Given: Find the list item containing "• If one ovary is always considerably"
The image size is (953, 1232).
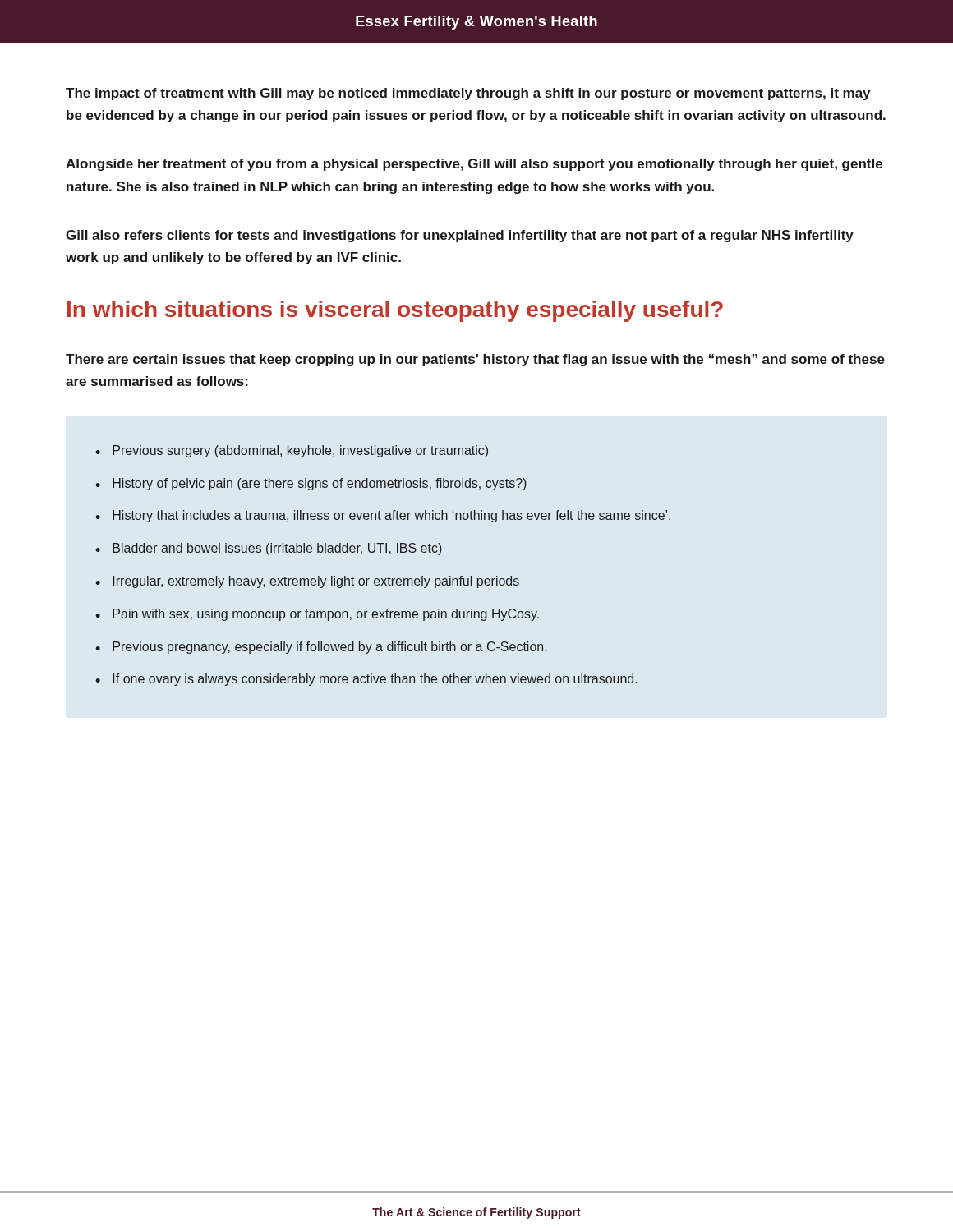Looking at the screenshot, I should [476, 681].
